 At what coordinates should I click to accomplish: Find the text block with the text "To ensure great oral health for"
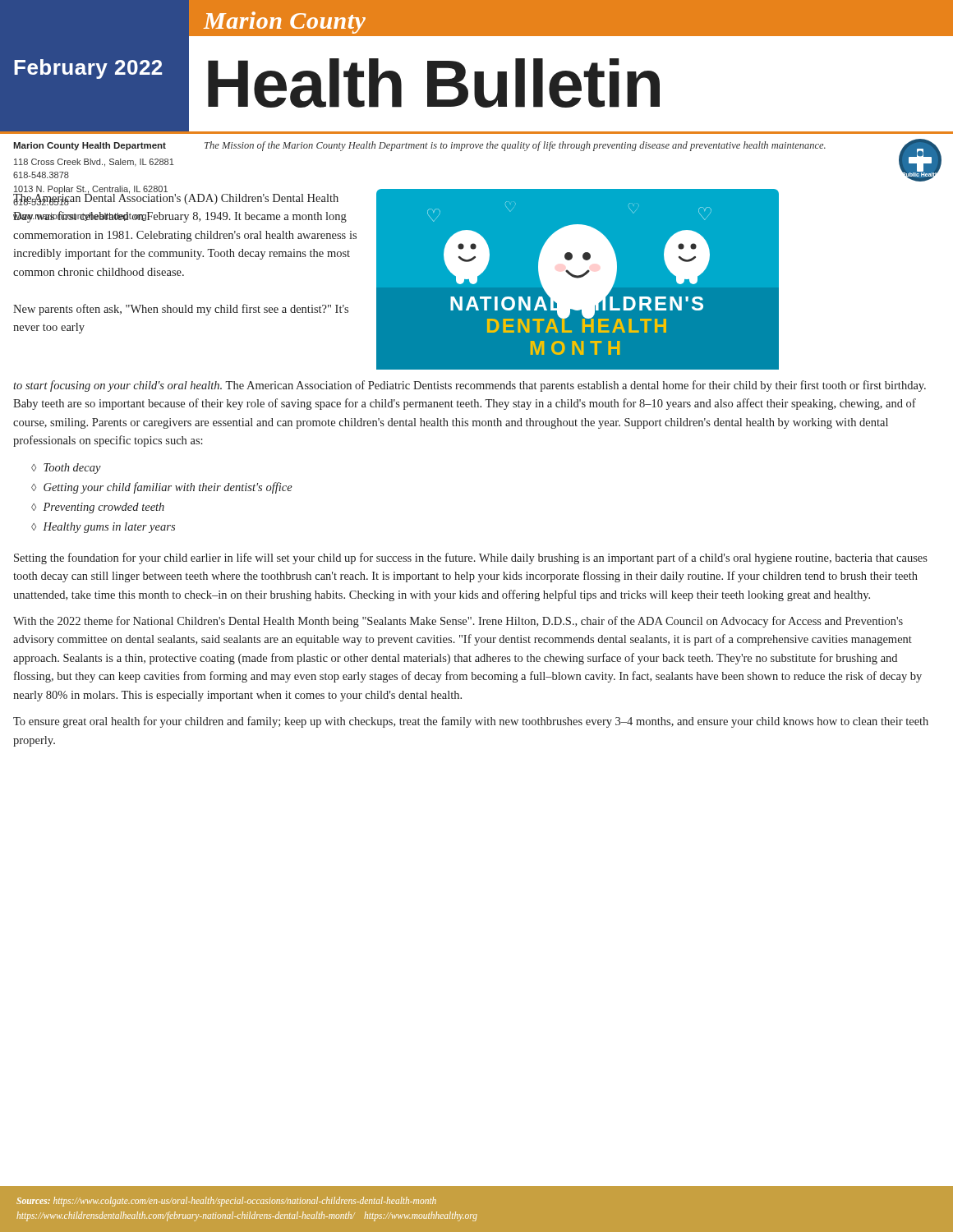click(471, 731)
